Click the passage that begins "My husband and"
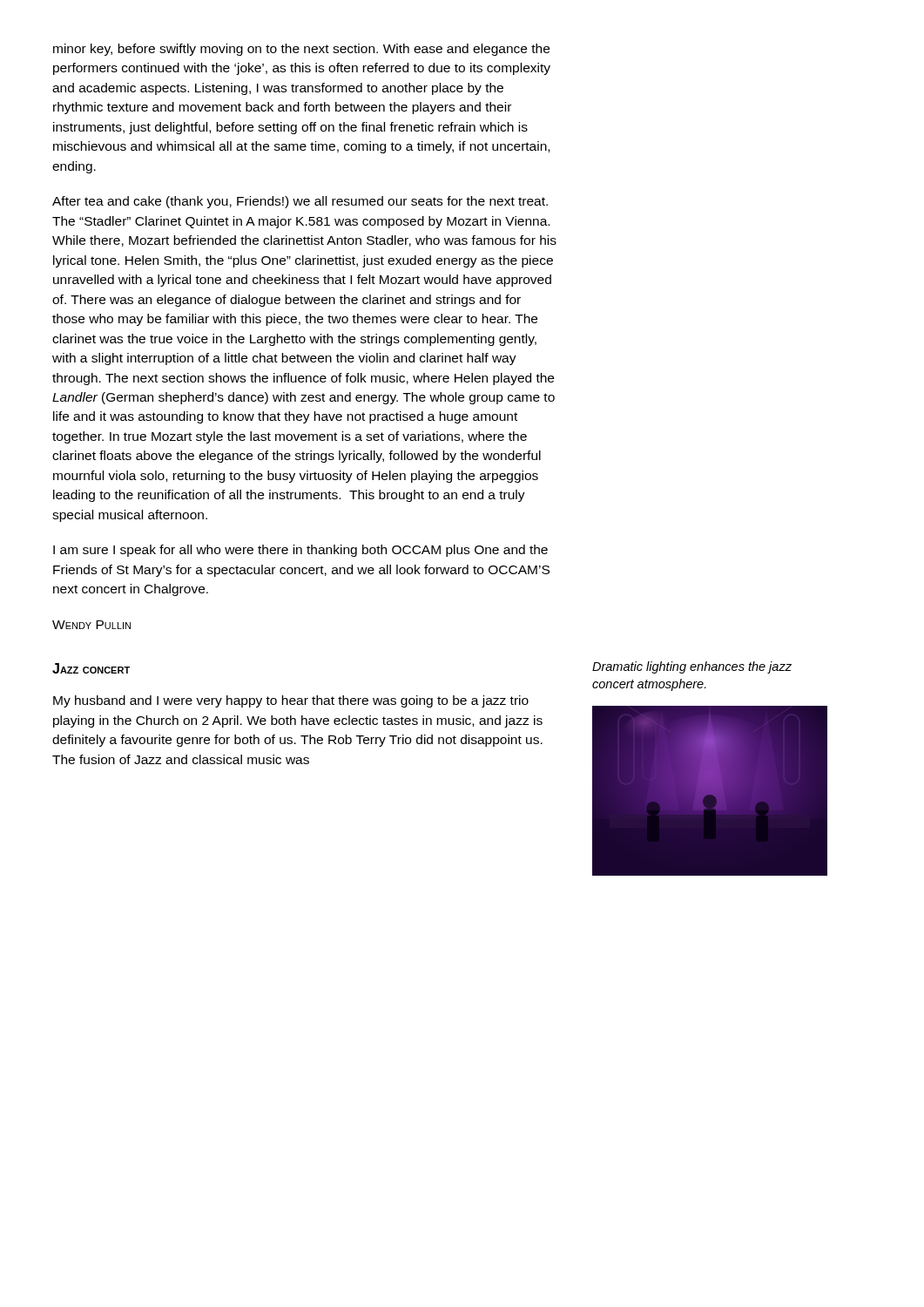This screenshot has height=1307, width=924. pyautogui.click(x=298, y=730)
